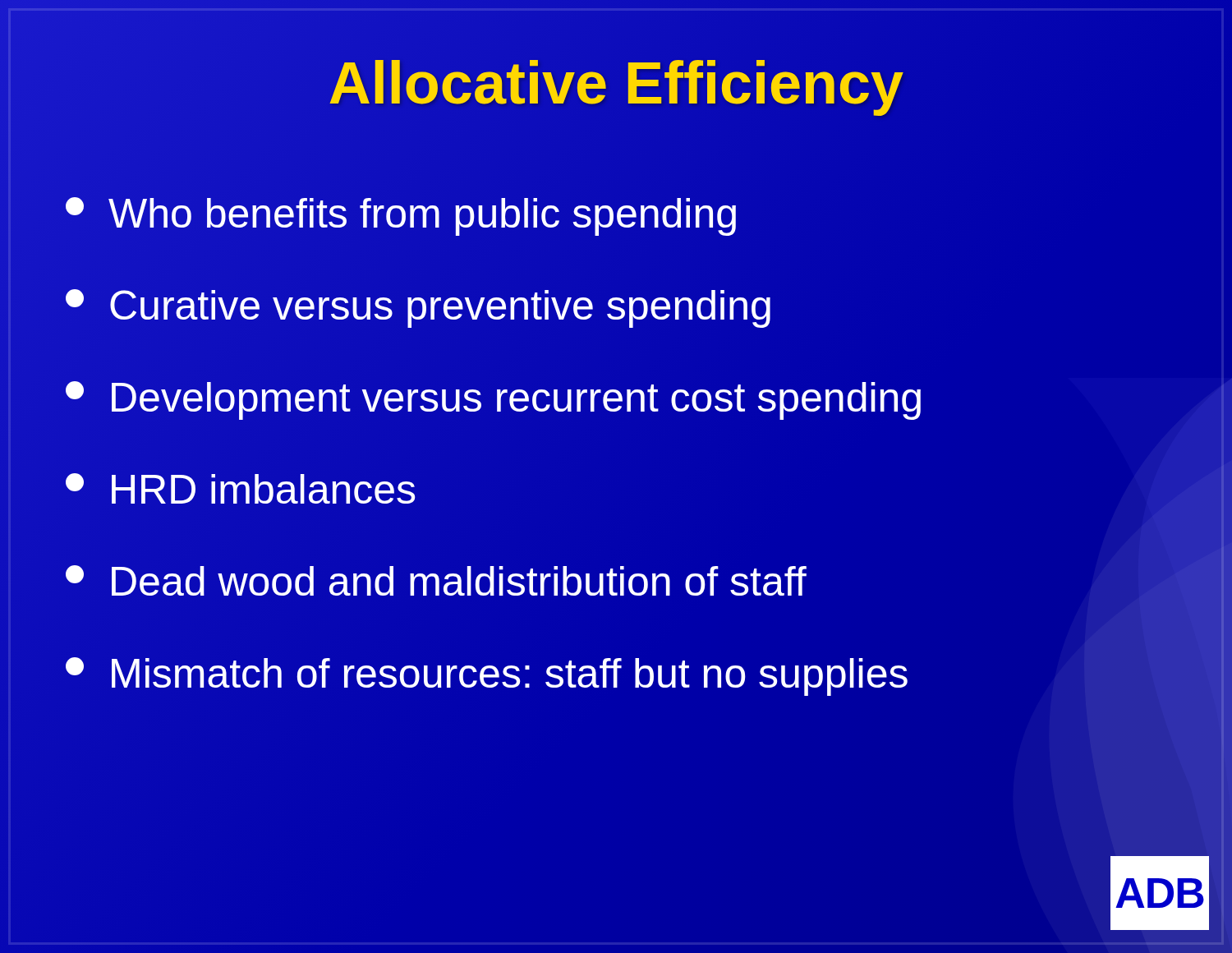The width and height of the screenshot is (1232, 953).
Task: Select the text starting "Curative versus preventive spending"
Action: pyautogui.click(x=419, y=306)
